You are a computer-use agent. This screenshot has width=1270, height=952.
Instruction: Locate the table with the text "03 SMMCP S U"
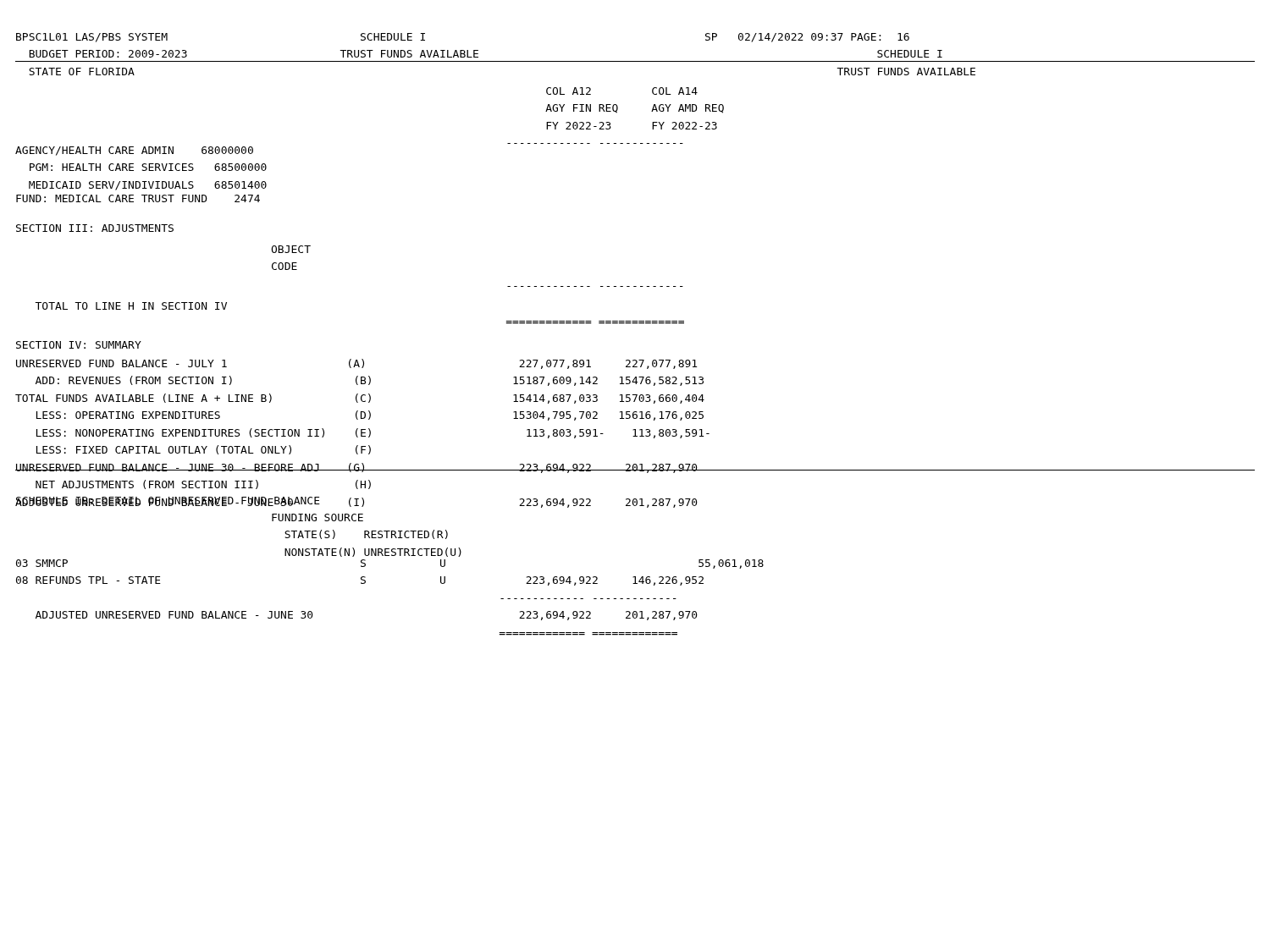click(x=635, y=598)
